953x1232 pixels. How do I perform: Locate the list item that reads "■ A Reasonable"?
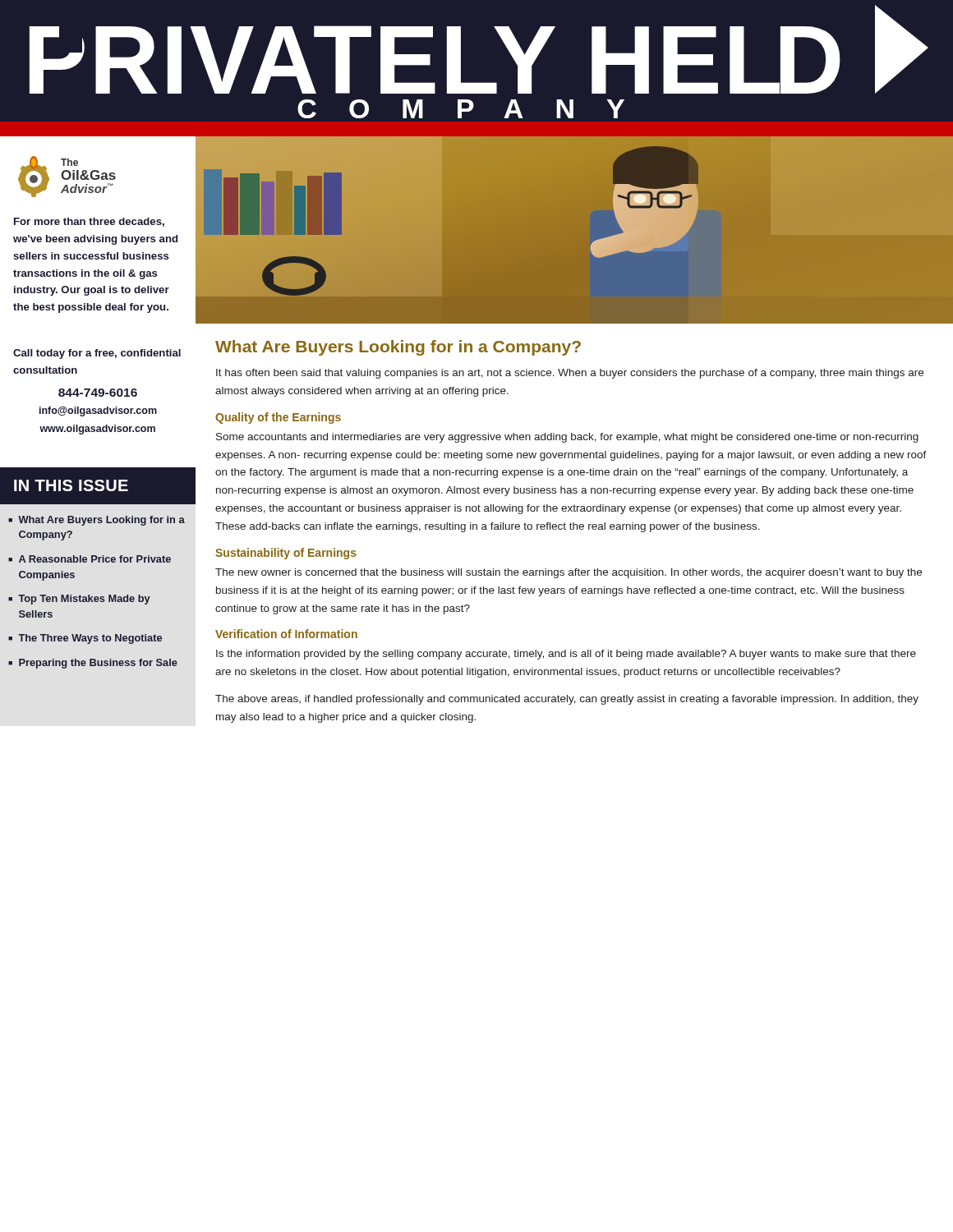click(x=98, y=567)
